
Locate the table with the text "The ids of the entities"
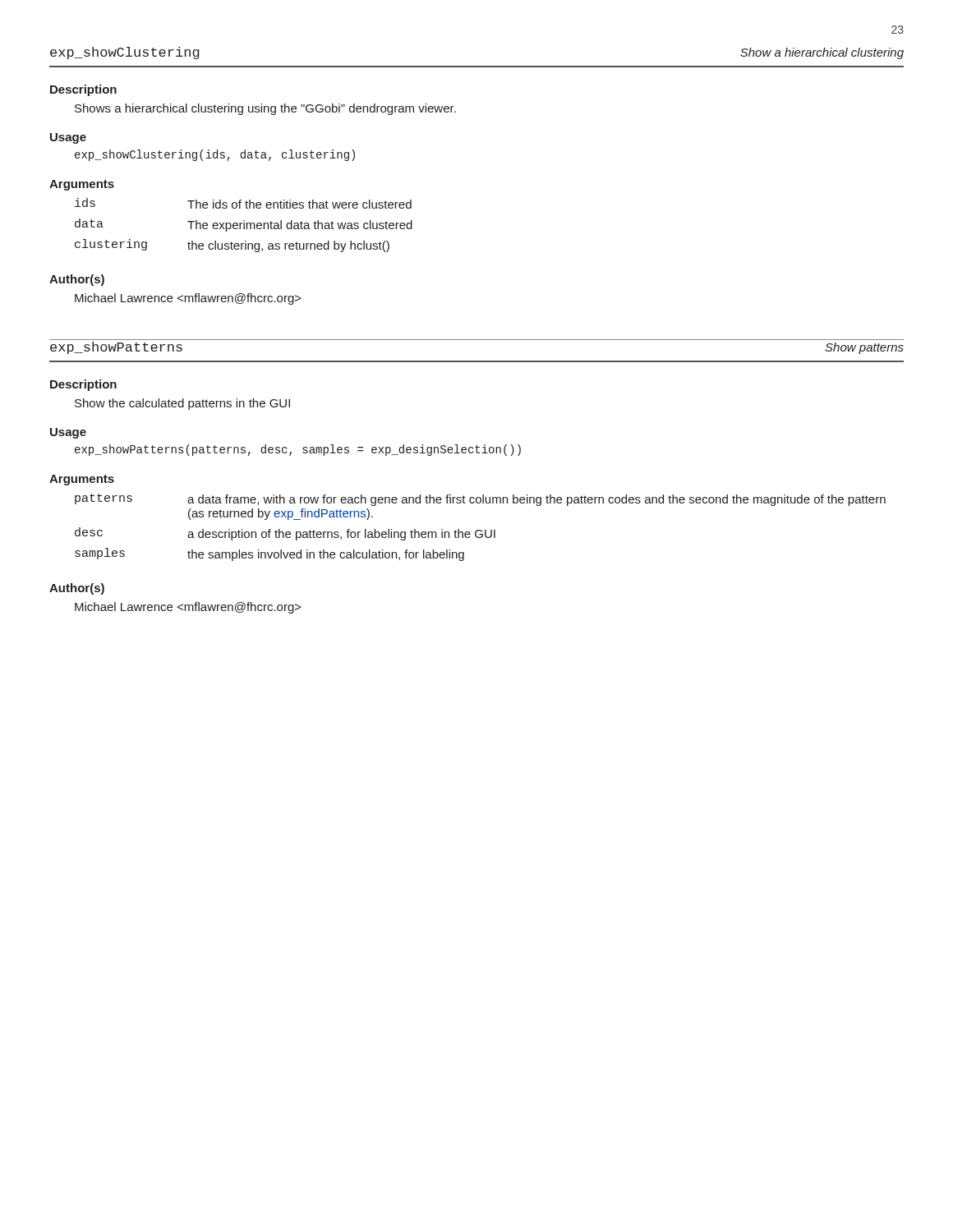(476, 226)
